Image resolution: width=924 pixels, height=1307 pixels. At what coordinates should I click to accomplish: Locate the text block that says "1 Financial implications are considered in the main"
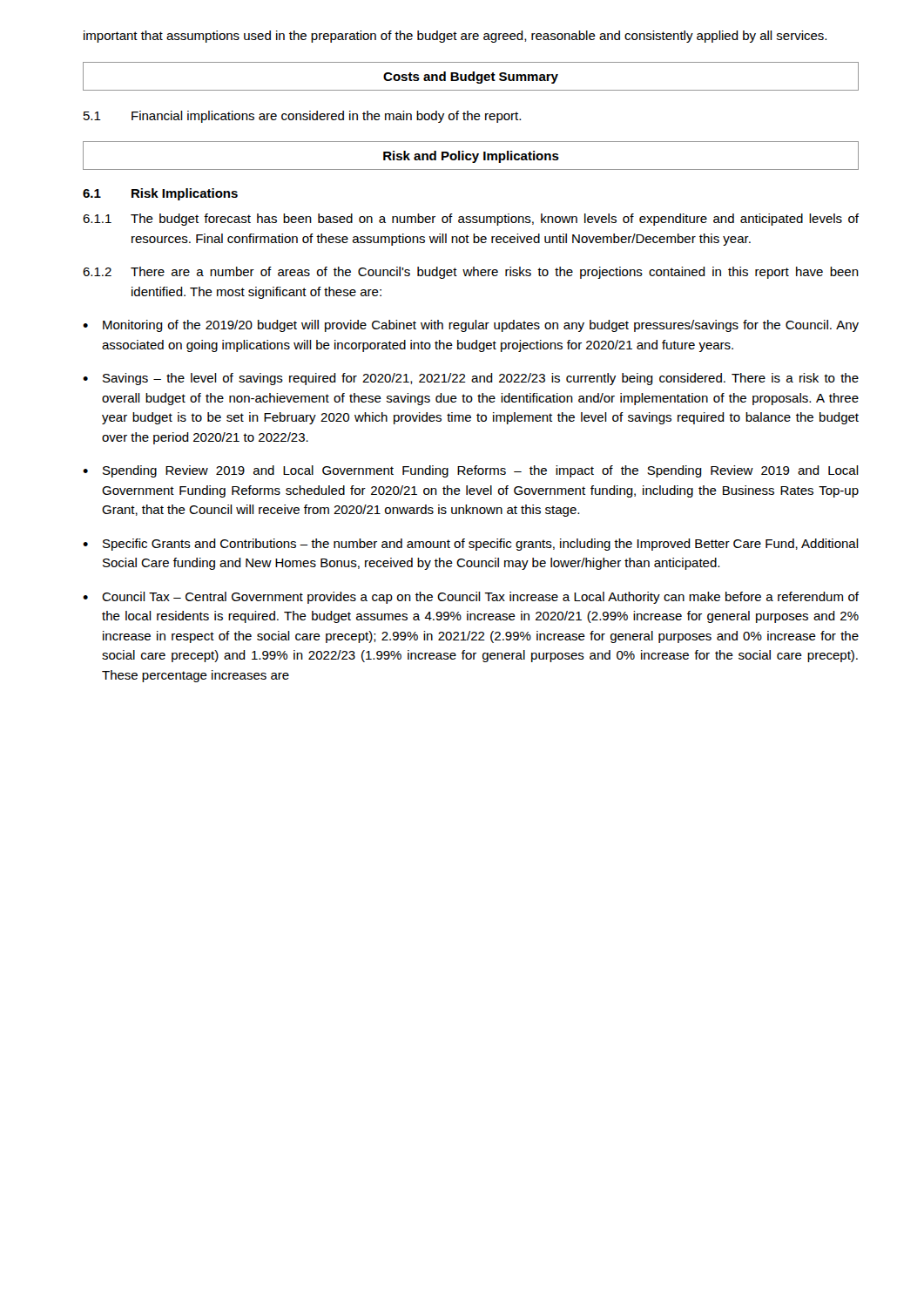[471, 116]
